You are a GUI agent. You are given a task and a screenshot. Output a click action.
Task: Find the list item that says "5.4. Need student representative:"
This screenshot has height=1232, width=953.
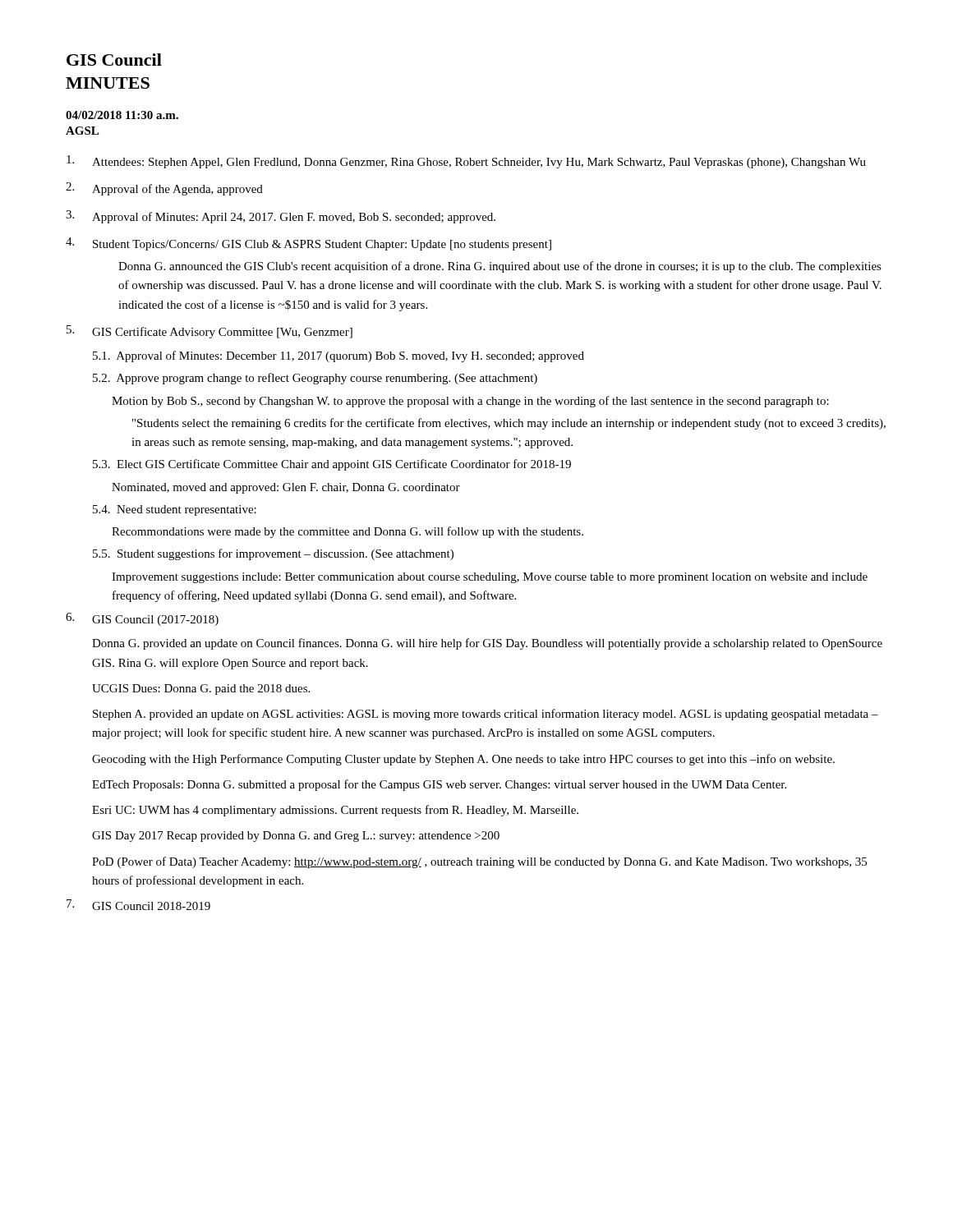[x=174, y=509]
